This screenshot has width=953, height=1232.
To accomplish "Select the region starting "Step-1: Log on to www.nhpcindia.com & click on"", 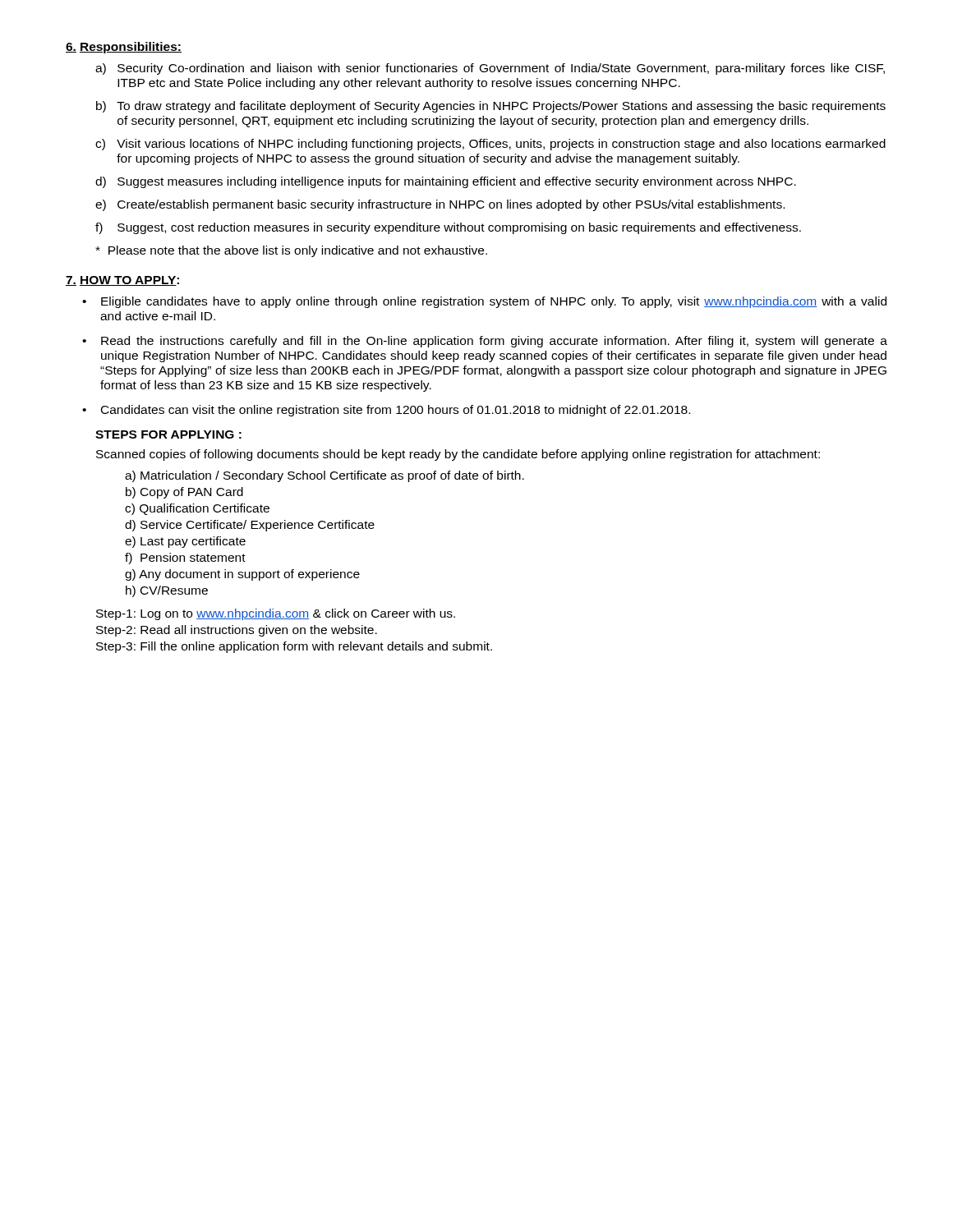I will point(276,613).
